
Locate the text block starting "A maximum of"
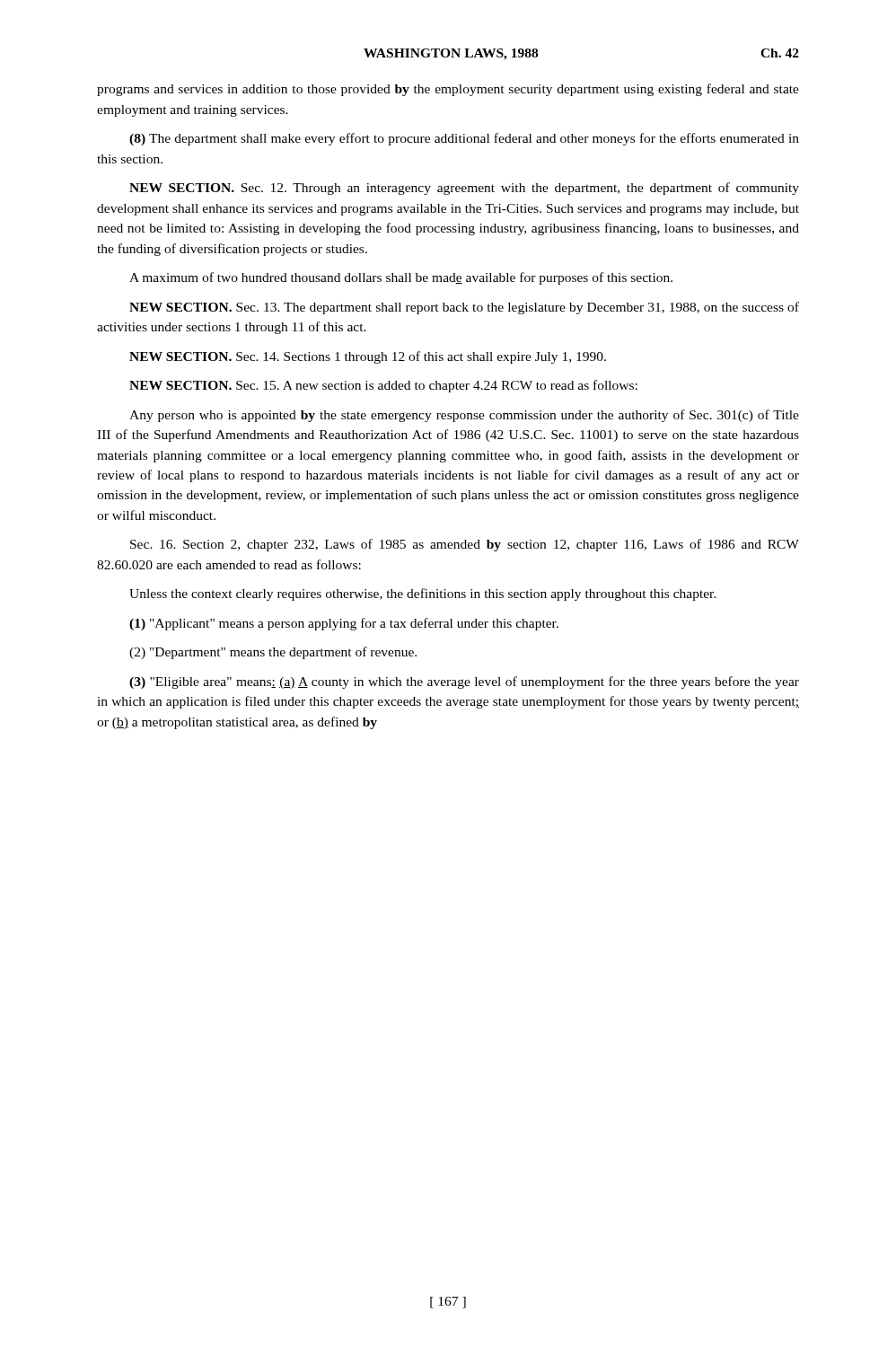pyautogui.click(x=448, y=278)
